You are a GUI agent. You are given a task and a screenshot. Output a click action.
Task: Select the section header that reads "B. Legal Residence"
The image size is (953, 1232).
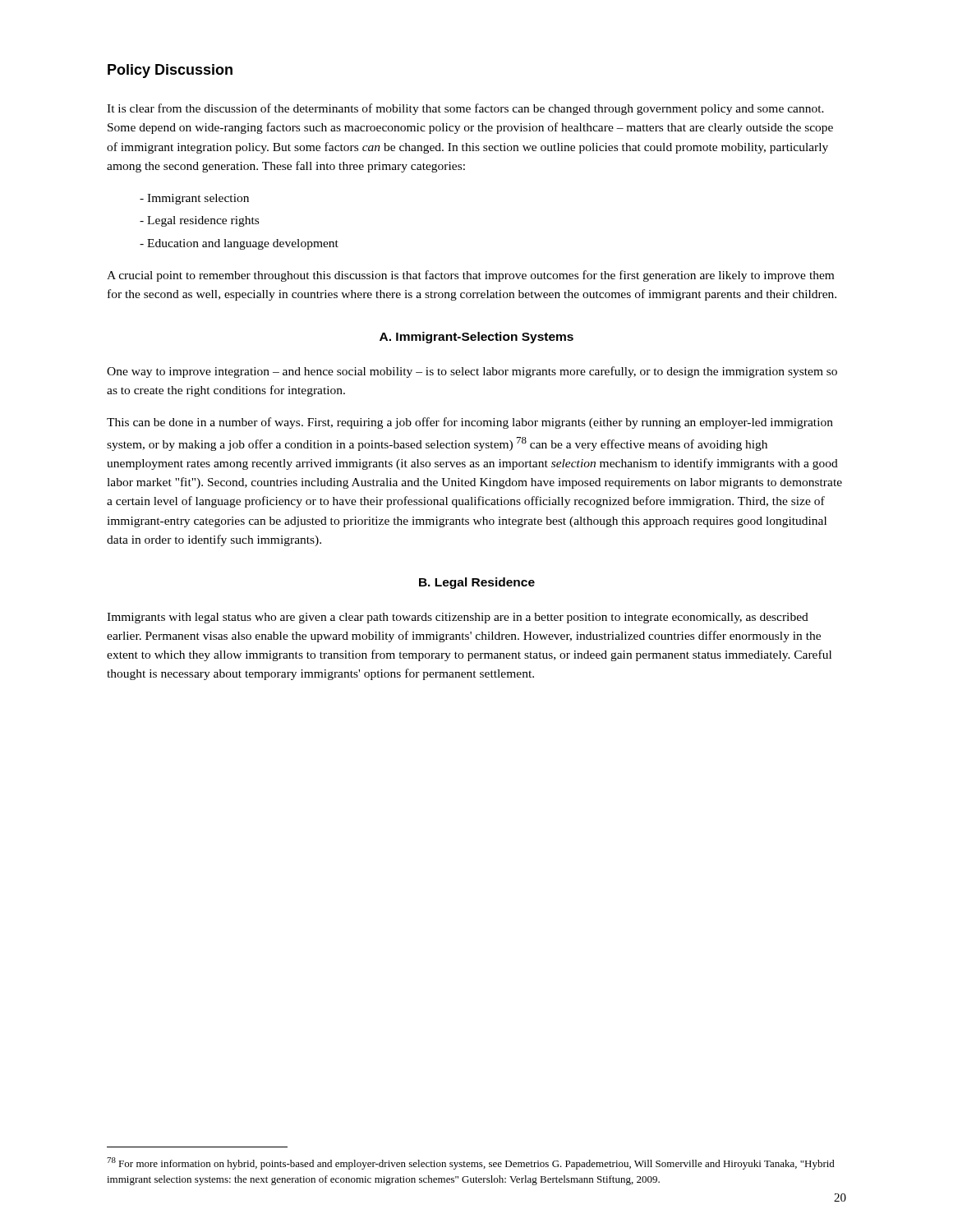tap(476, 582)
